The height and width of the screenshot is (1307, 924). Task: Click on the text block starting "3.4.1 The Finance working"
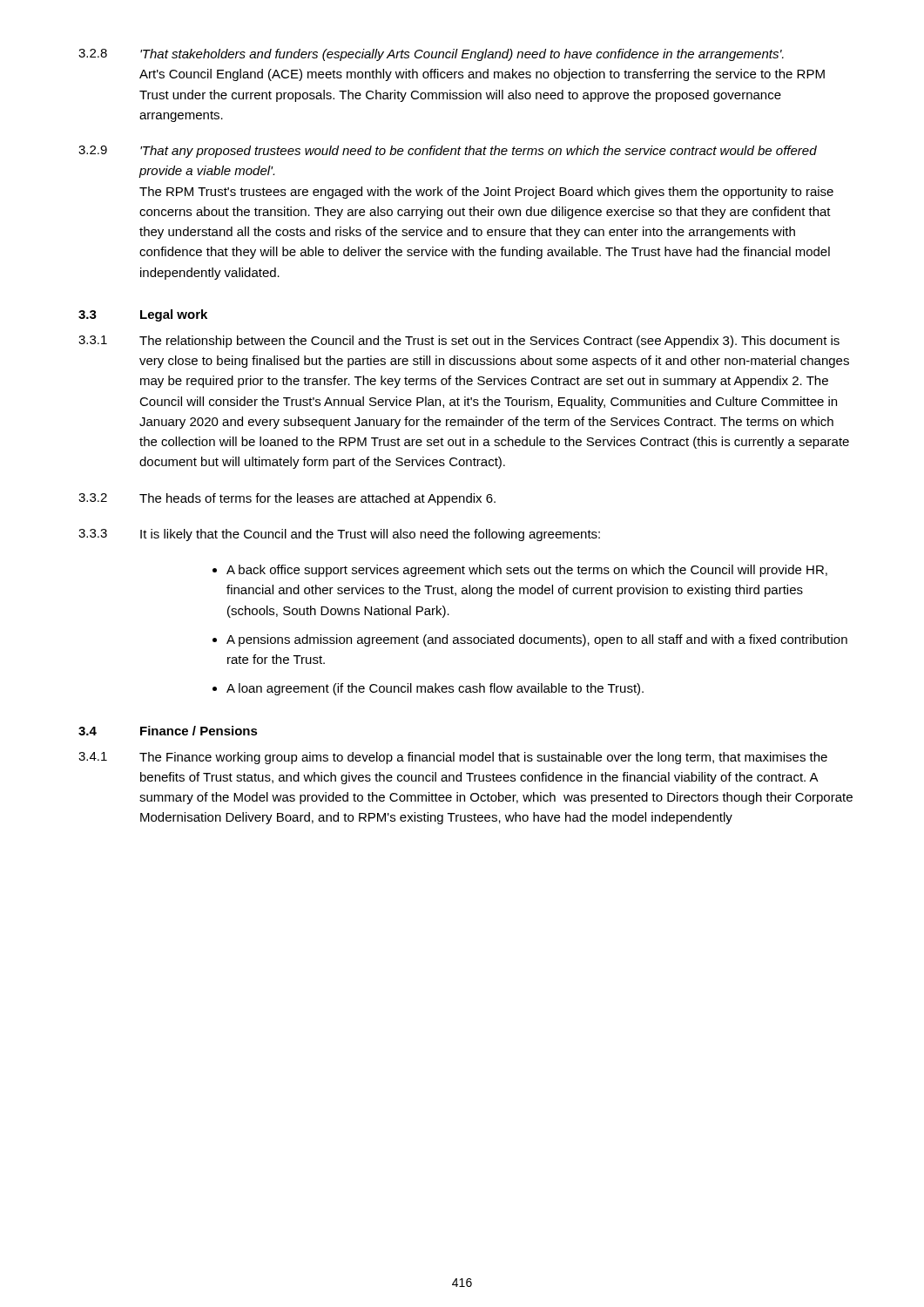click(466, 787)
